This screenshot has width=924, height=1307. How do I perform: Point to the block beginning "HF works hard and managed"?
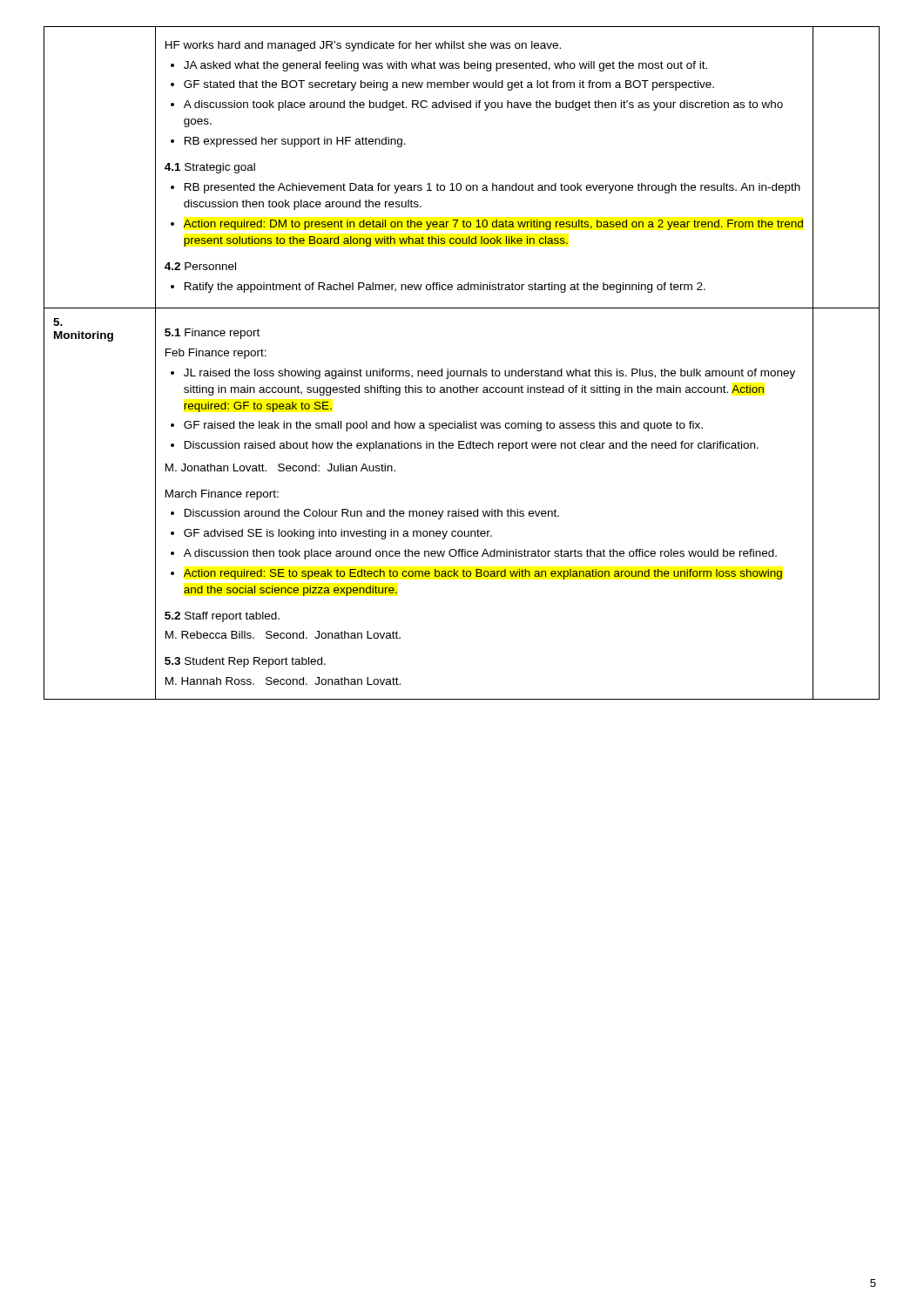coord(363,46)
